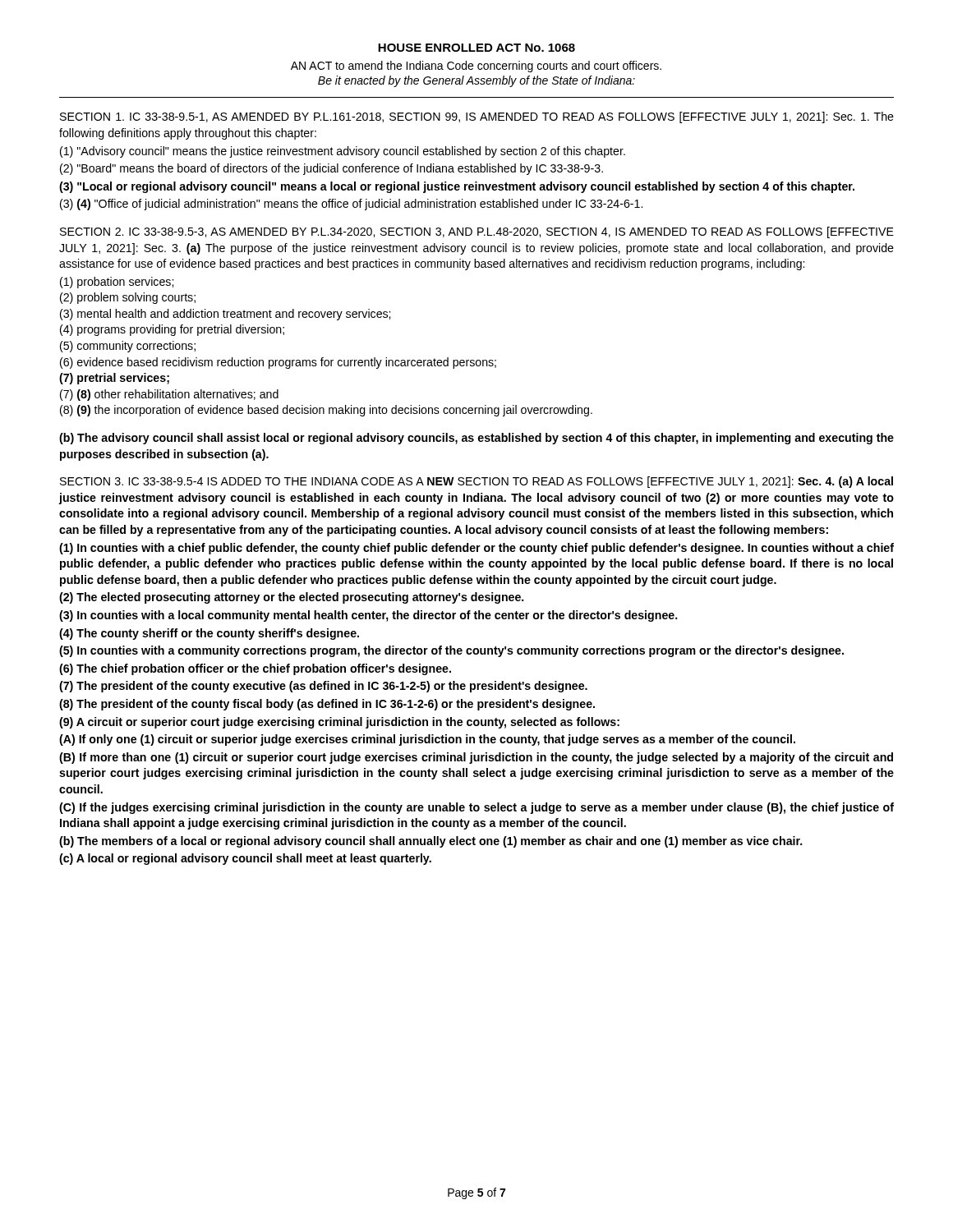Select the list item containing "(3) mental health and addiction treatment"
This screenshot has height=1232, width=953.
pos(225,314)
